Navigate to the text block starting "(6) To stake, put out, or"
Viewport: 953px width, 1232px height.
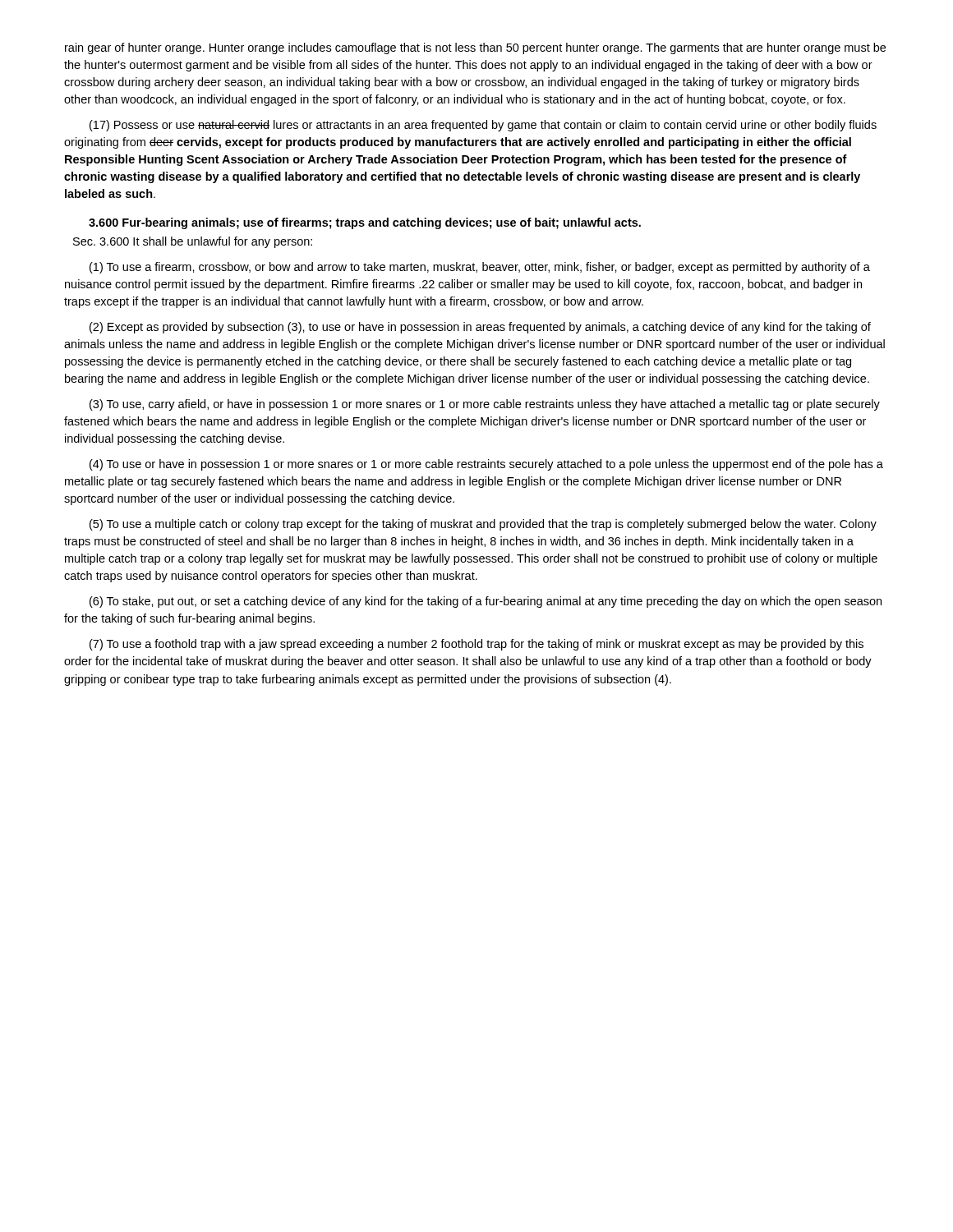point(473,610)
